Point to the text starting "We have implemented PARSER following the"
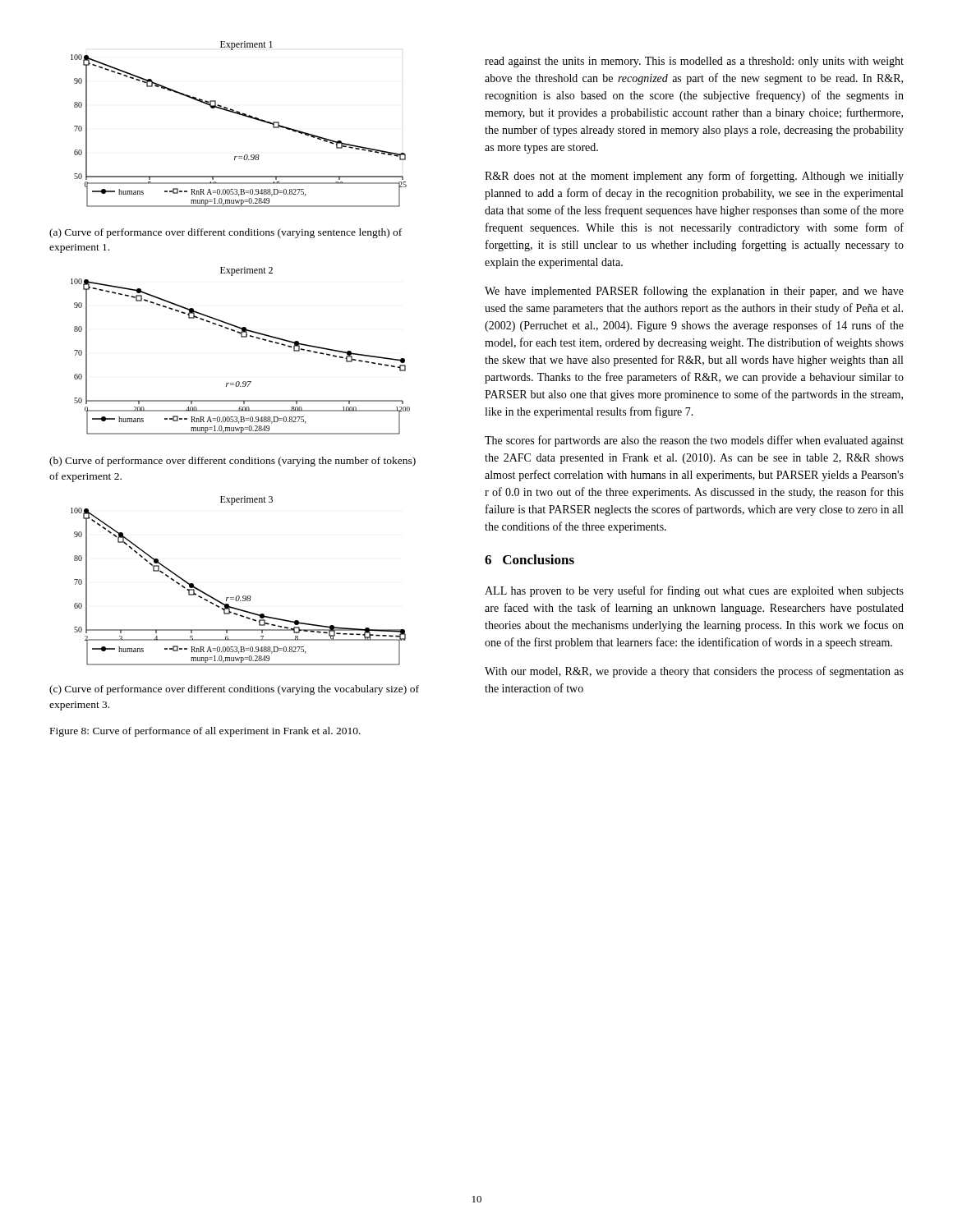 click(x=694, y=351)
